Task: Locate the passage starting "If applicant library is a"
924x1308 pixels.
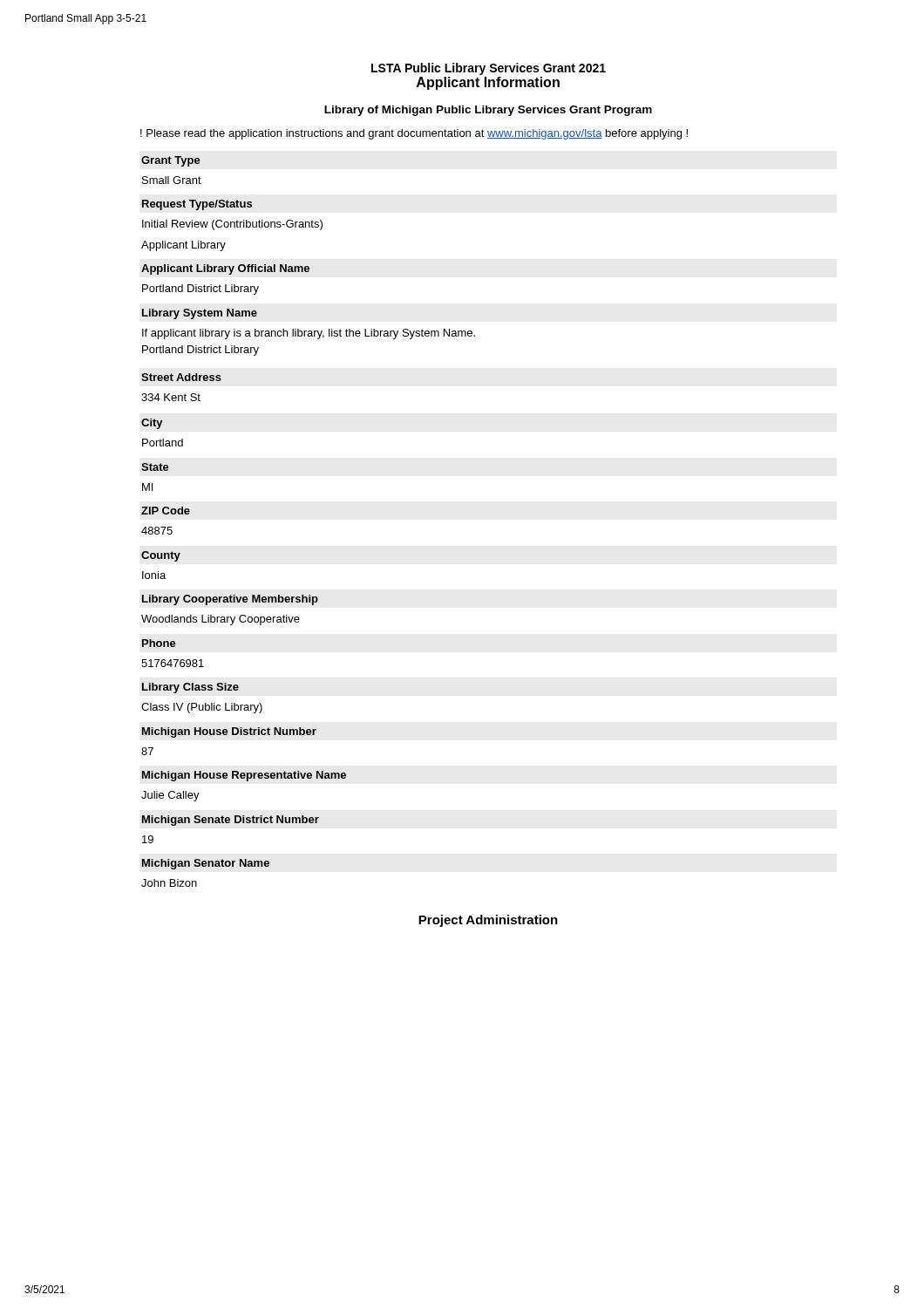Action: [309, 341]
